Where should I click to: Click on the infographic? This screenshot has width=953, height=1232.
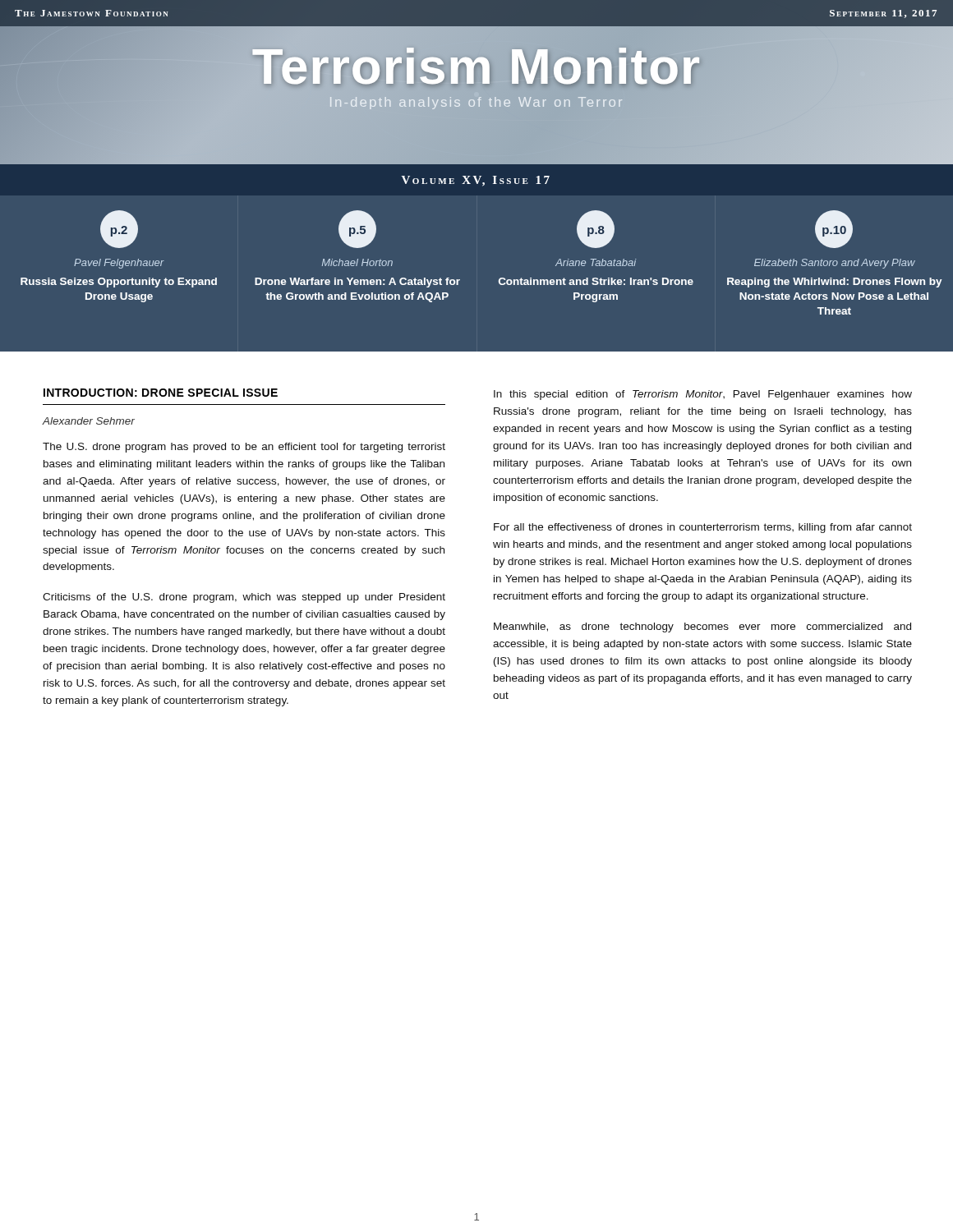click(x=476, y=274)
